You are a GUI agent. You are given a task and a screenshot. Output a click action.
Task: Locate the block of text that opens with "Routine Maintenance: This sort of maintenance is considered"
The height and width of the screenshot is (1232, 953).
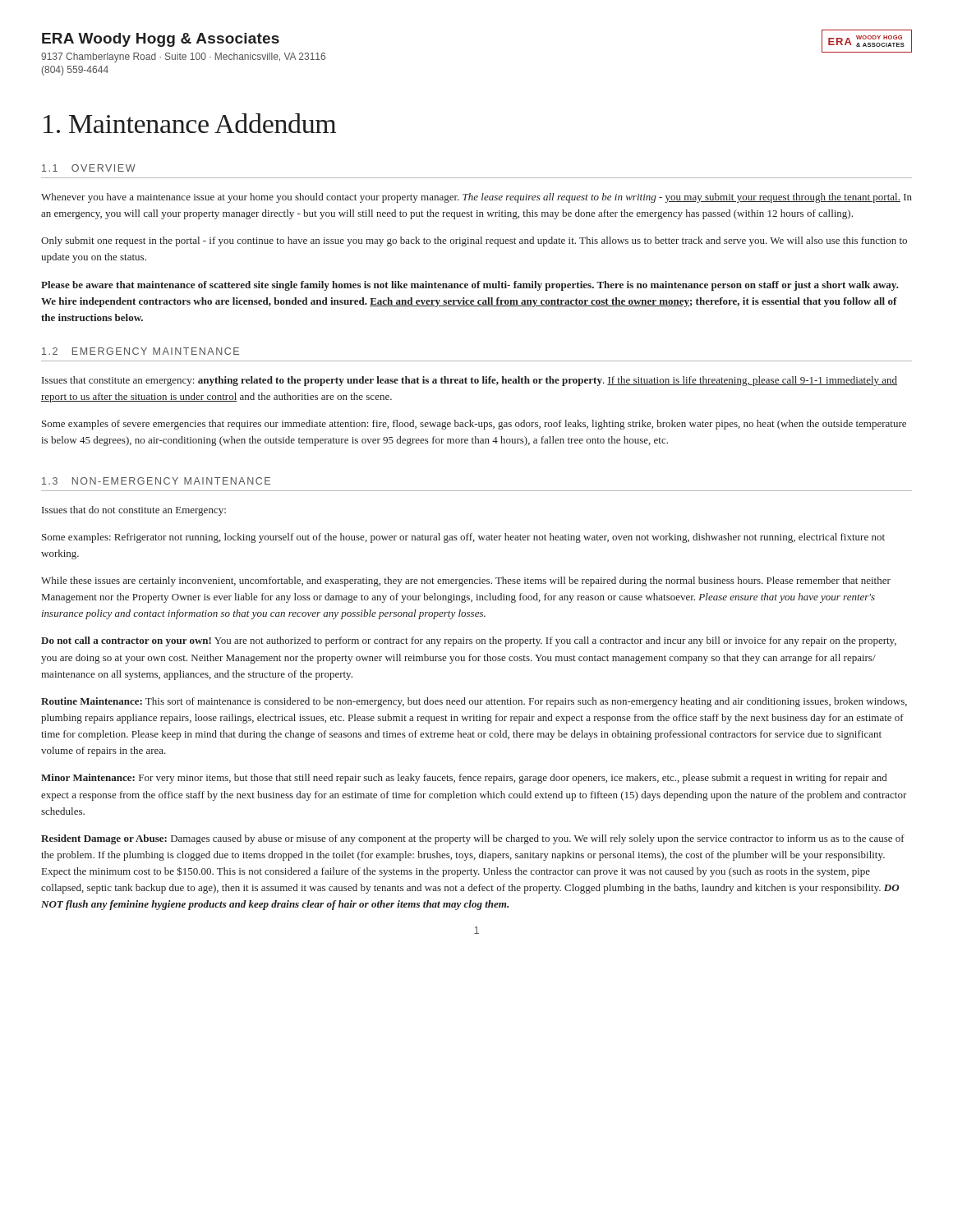pyautogui.click(x=476, y=726)
